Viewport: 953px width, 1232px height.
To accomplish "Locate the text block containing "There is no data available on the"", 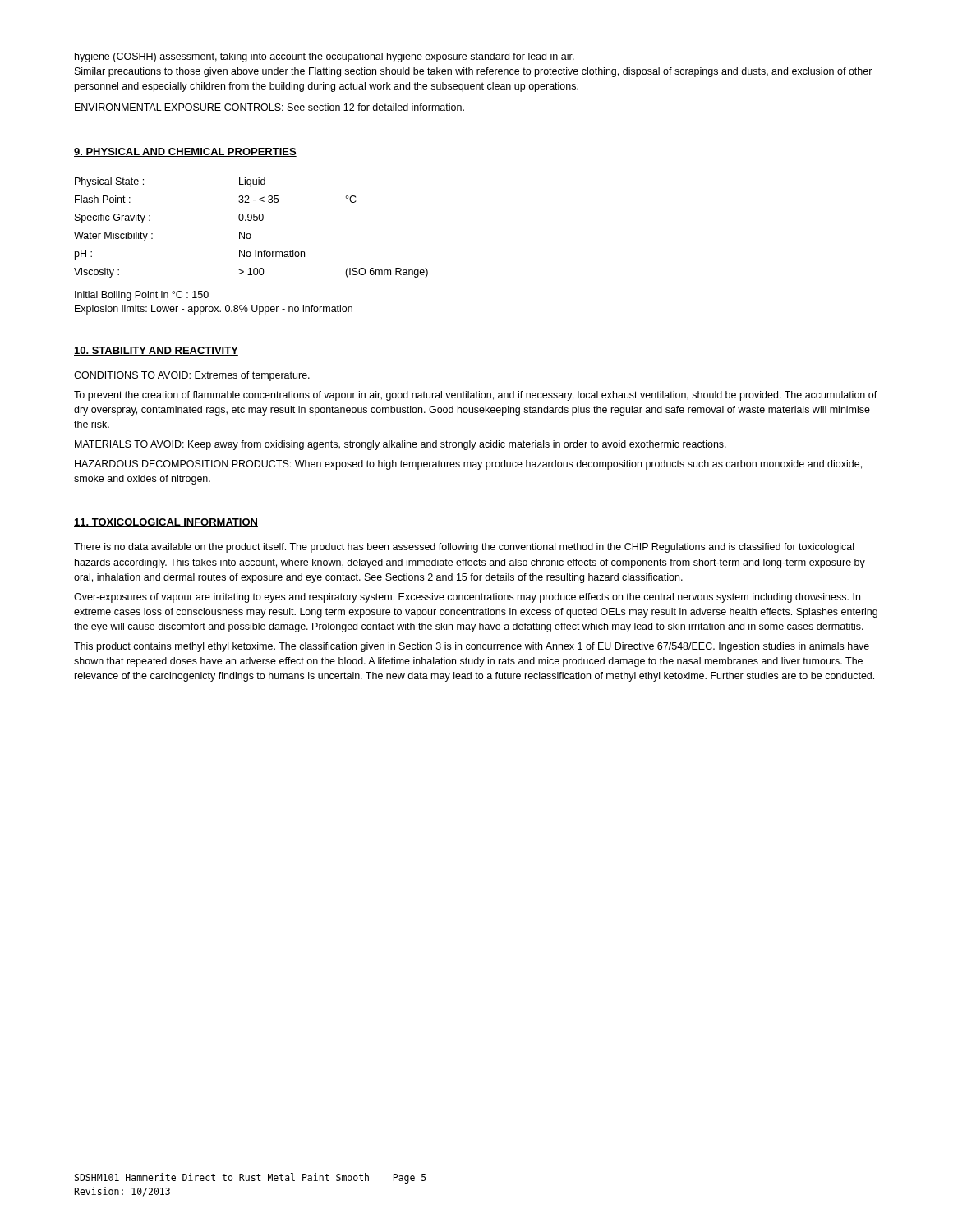I will (469, 562).
